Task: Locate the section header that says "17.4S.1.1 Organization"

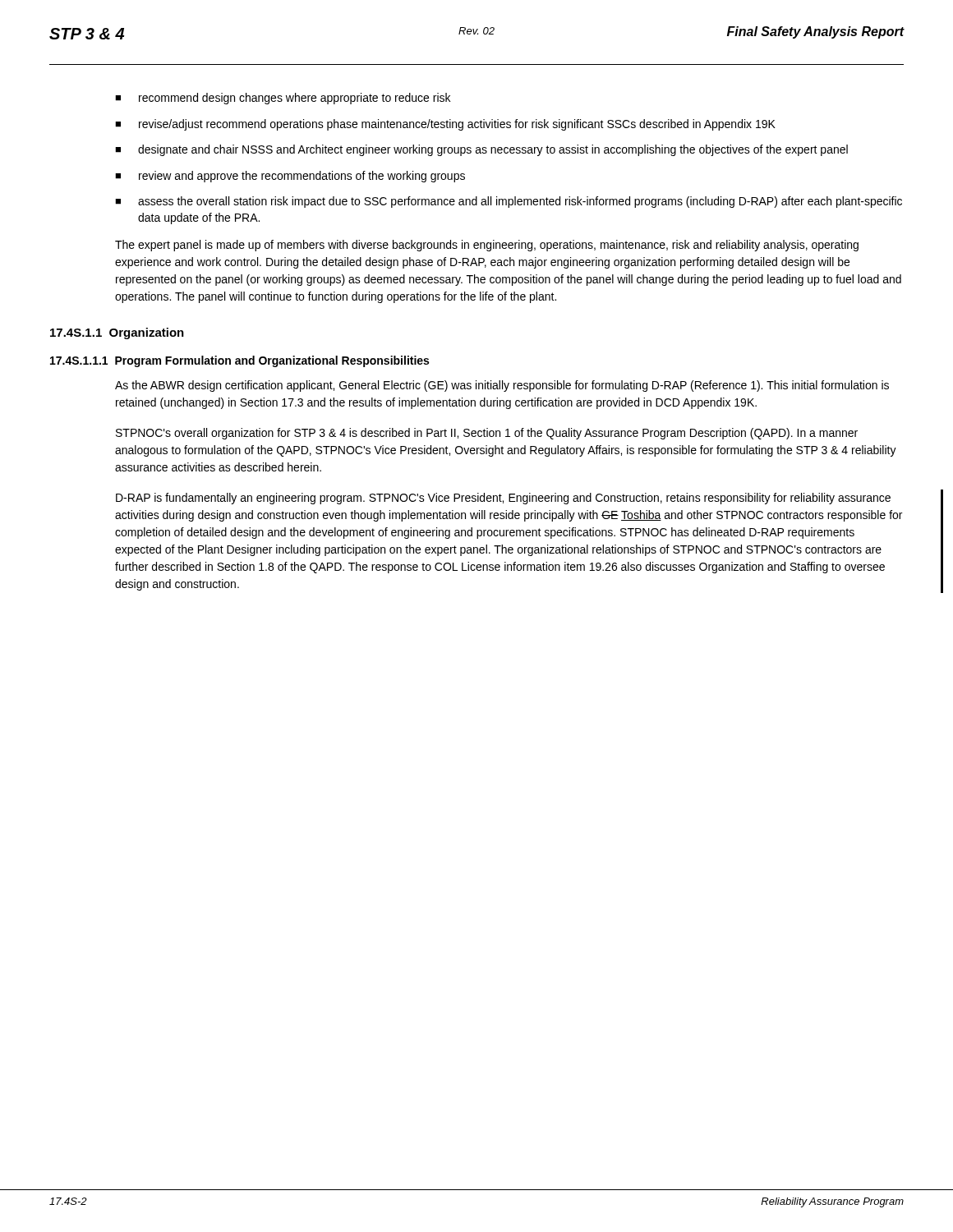Action: [x=117, y=332]
